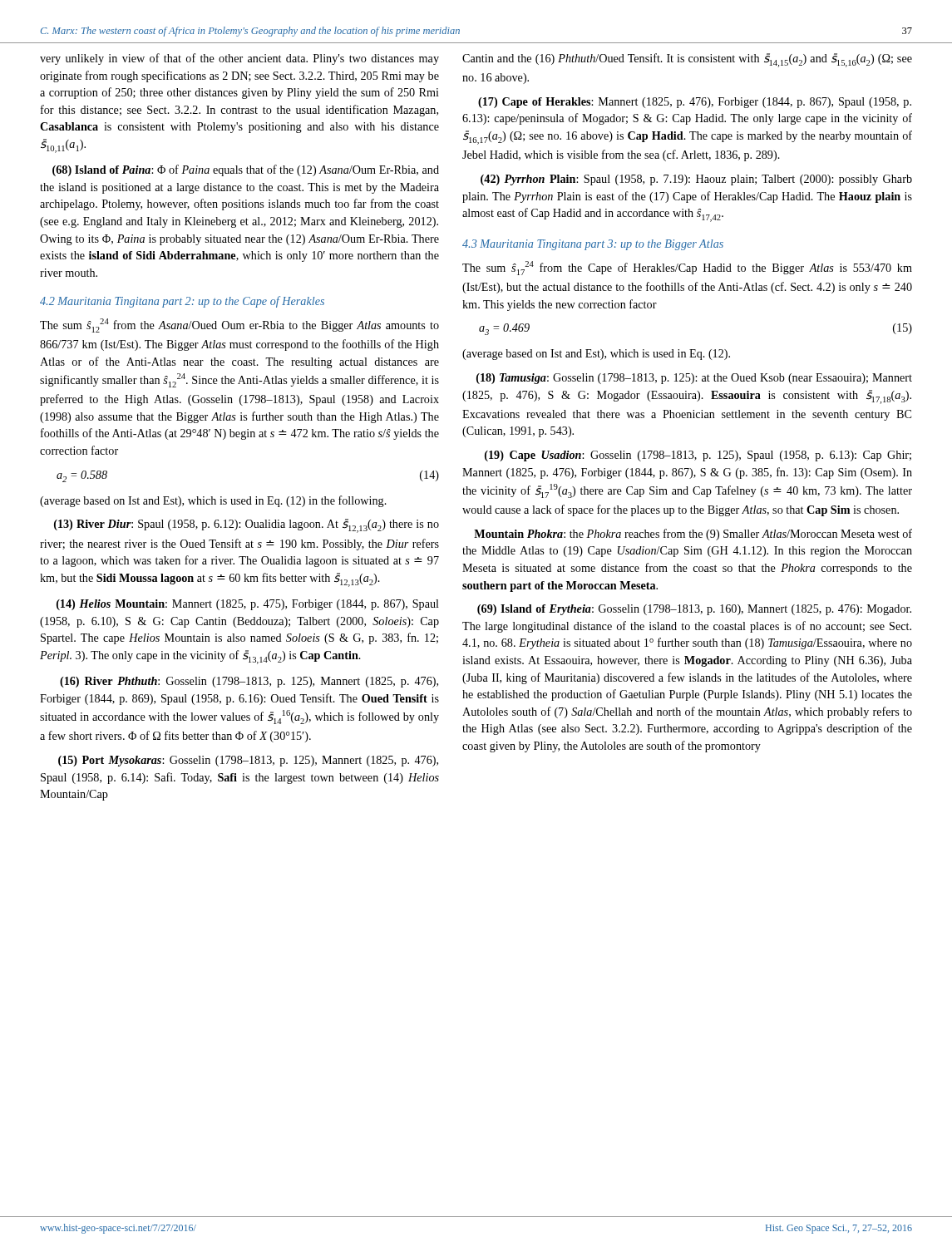Viewport: 952px width, 1247px height.
Task: Point to the block beginning "Cantin and the (16) Phthuth/Oued Tensift."
Action: click(687, 68)
